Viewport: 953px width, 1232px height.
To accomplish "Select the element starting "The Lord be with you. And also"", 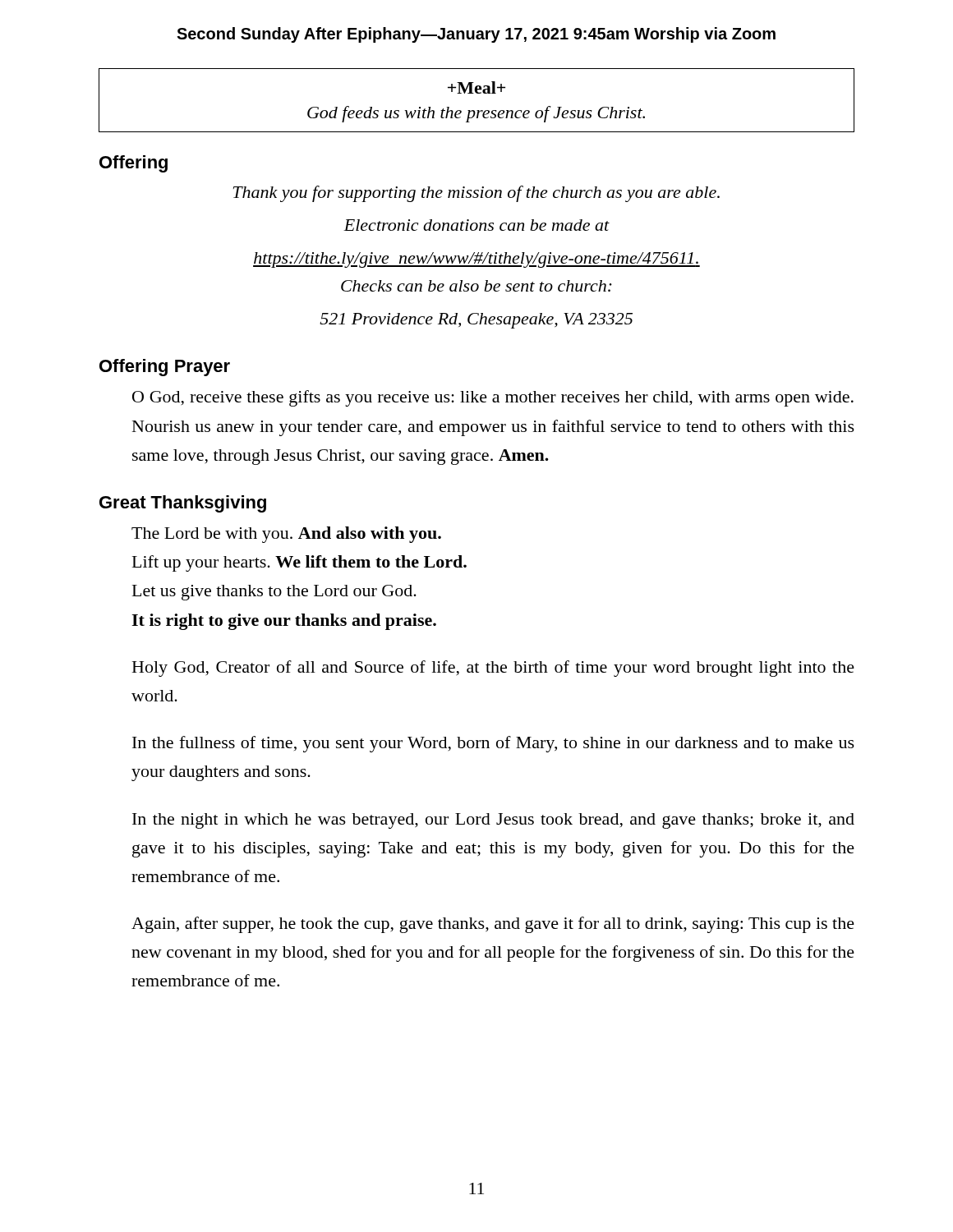I will click(299, 576).
